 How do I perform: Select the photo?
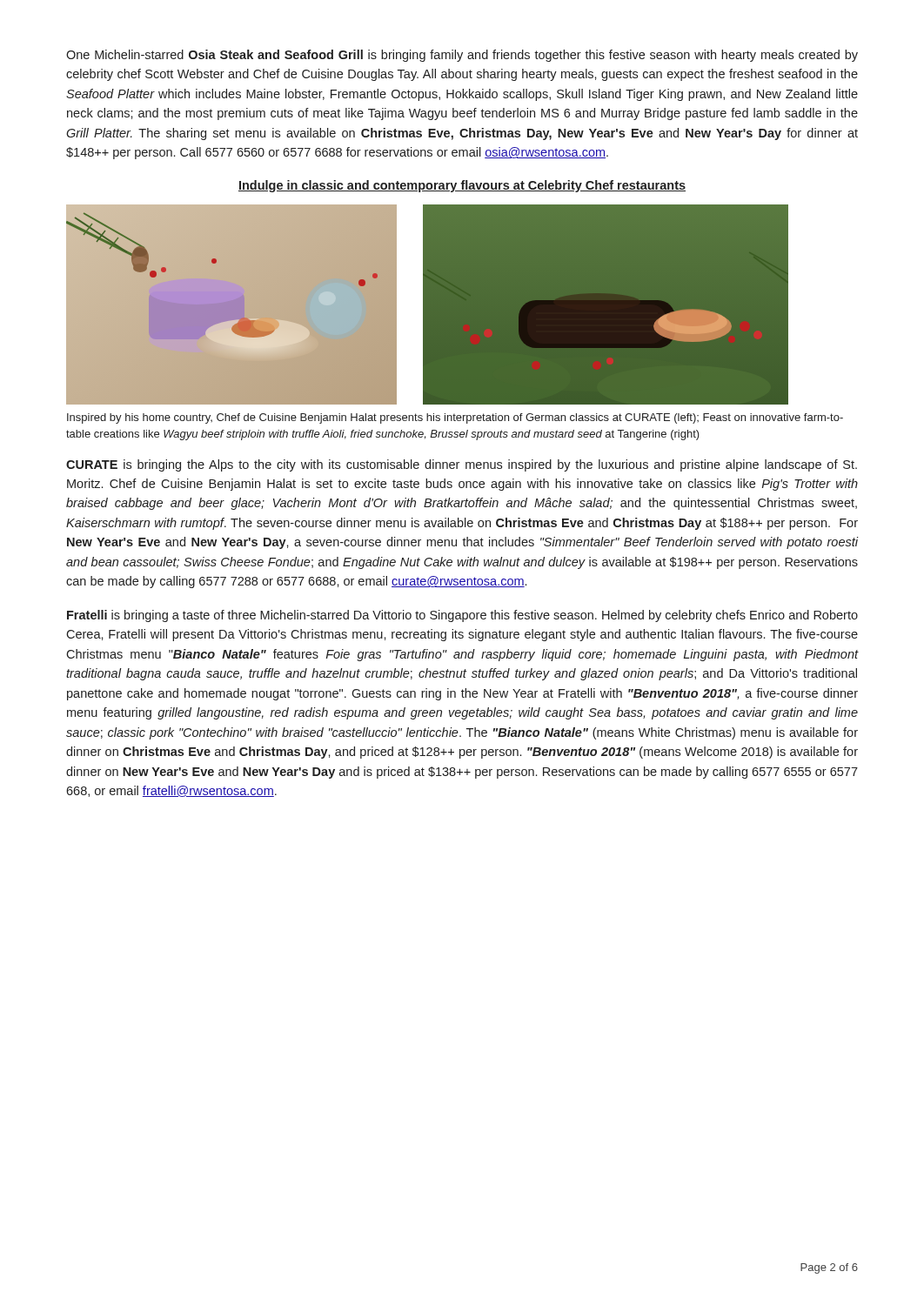pos(462,304)
